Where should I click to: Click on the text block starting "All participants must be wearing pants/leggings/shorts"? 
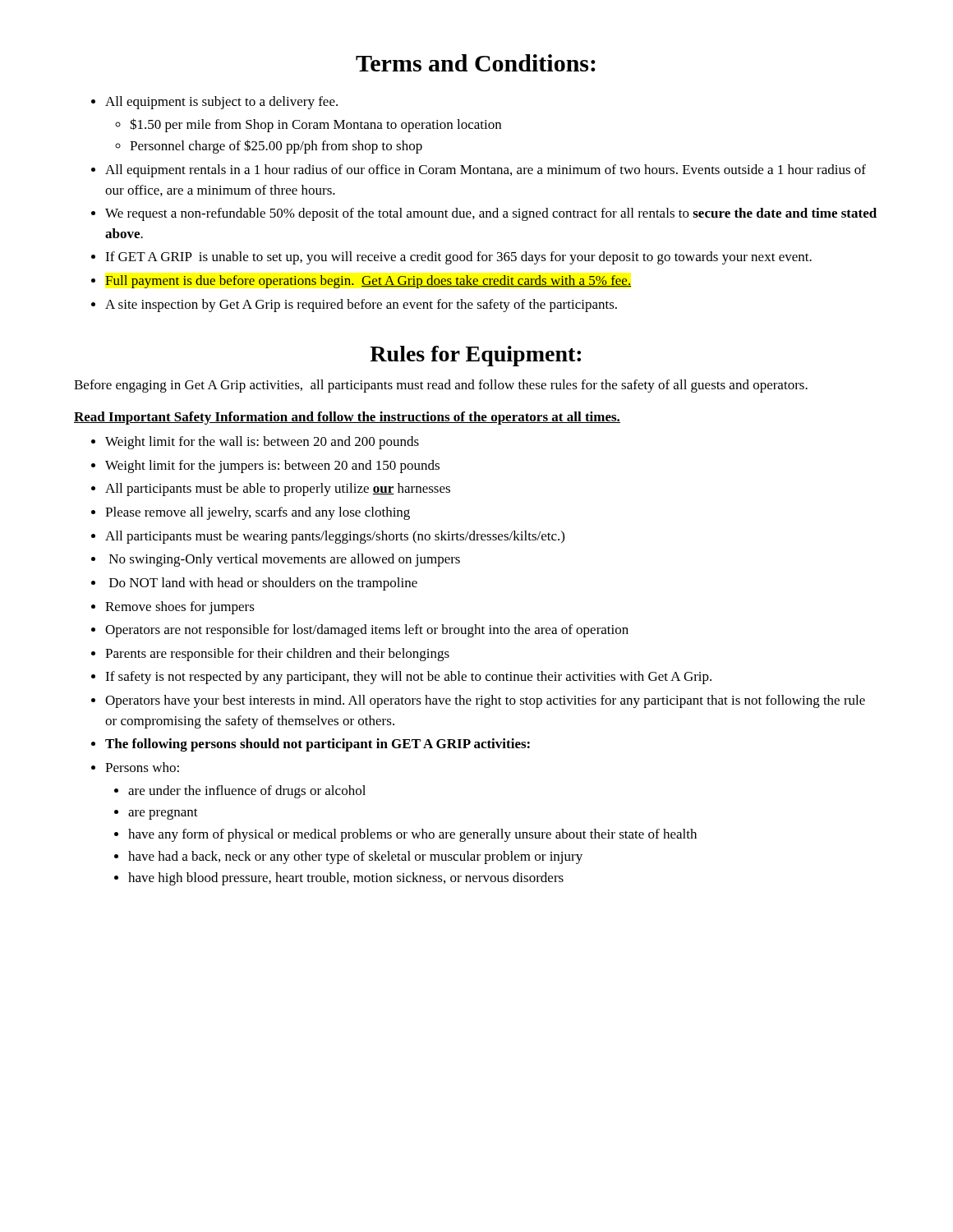coord(481,536)
